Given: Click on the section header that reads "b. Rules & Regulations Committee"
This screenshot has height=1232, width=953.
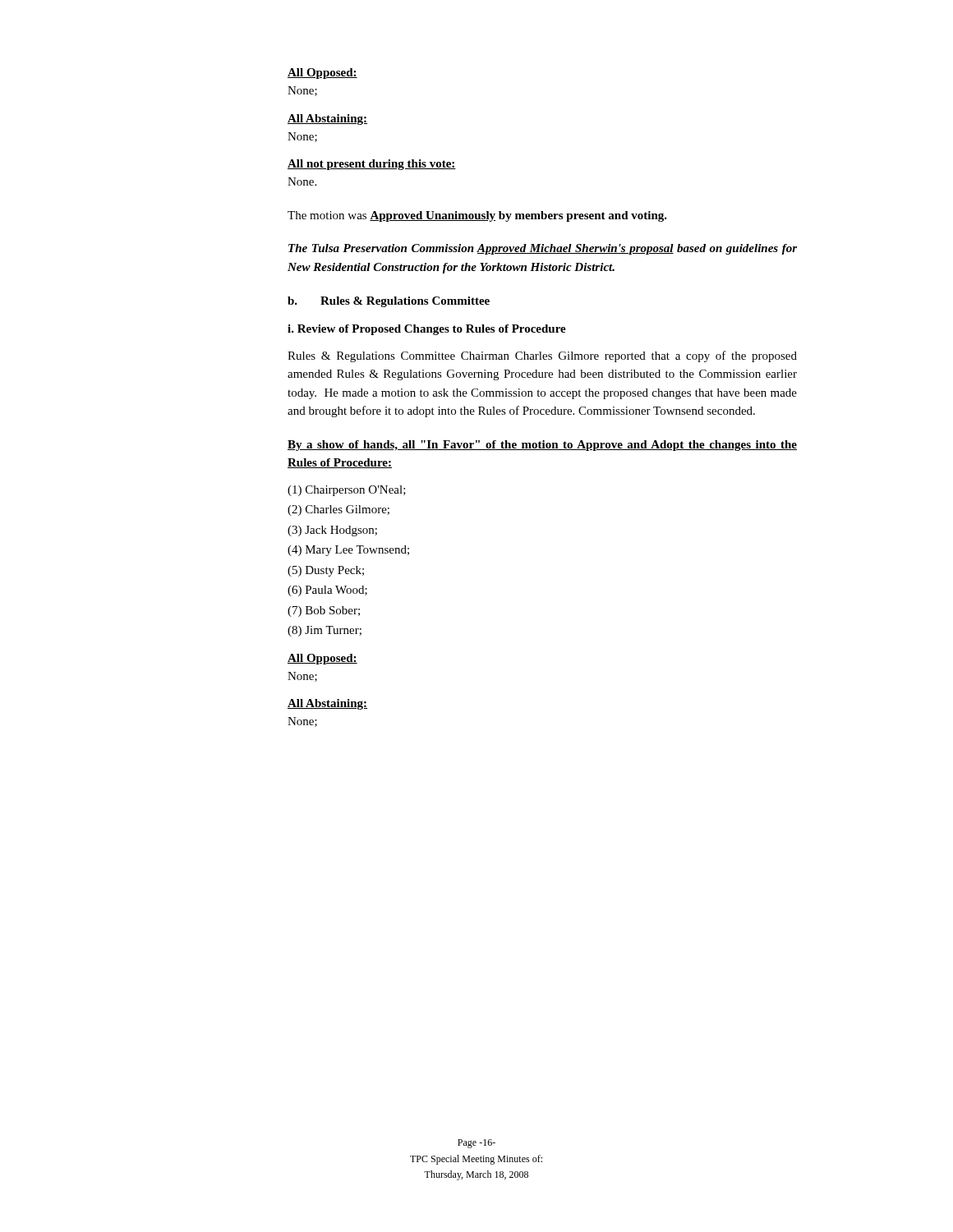Looking at the screenshot, I should [389, 302].
